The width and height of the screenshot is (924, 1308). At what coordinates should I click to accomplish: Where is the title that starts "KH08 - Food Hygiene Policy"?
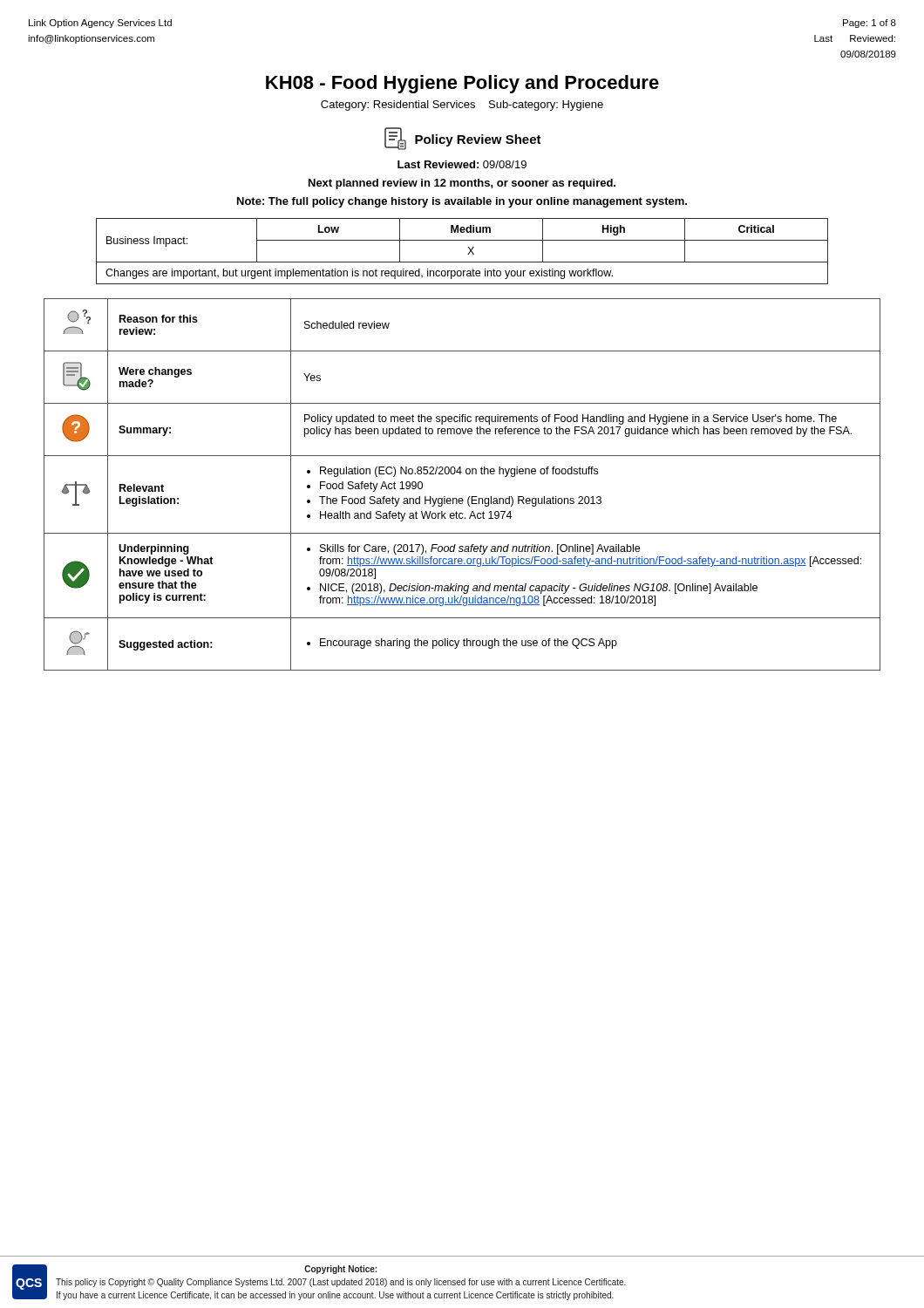(x=462, y=82)
